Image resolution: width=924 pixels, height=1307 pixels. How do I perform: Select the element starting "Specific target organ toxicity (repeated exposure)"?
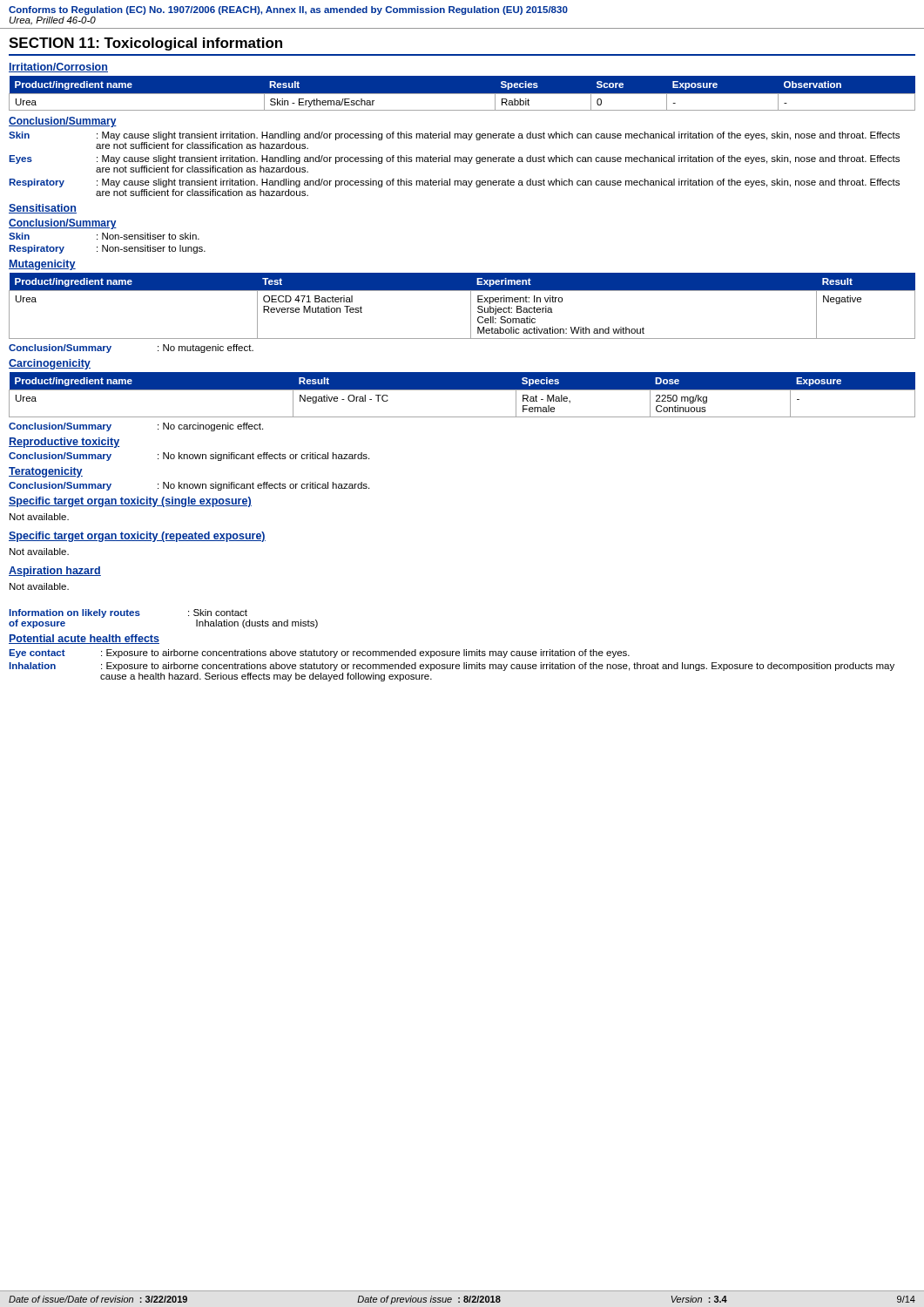137,536
